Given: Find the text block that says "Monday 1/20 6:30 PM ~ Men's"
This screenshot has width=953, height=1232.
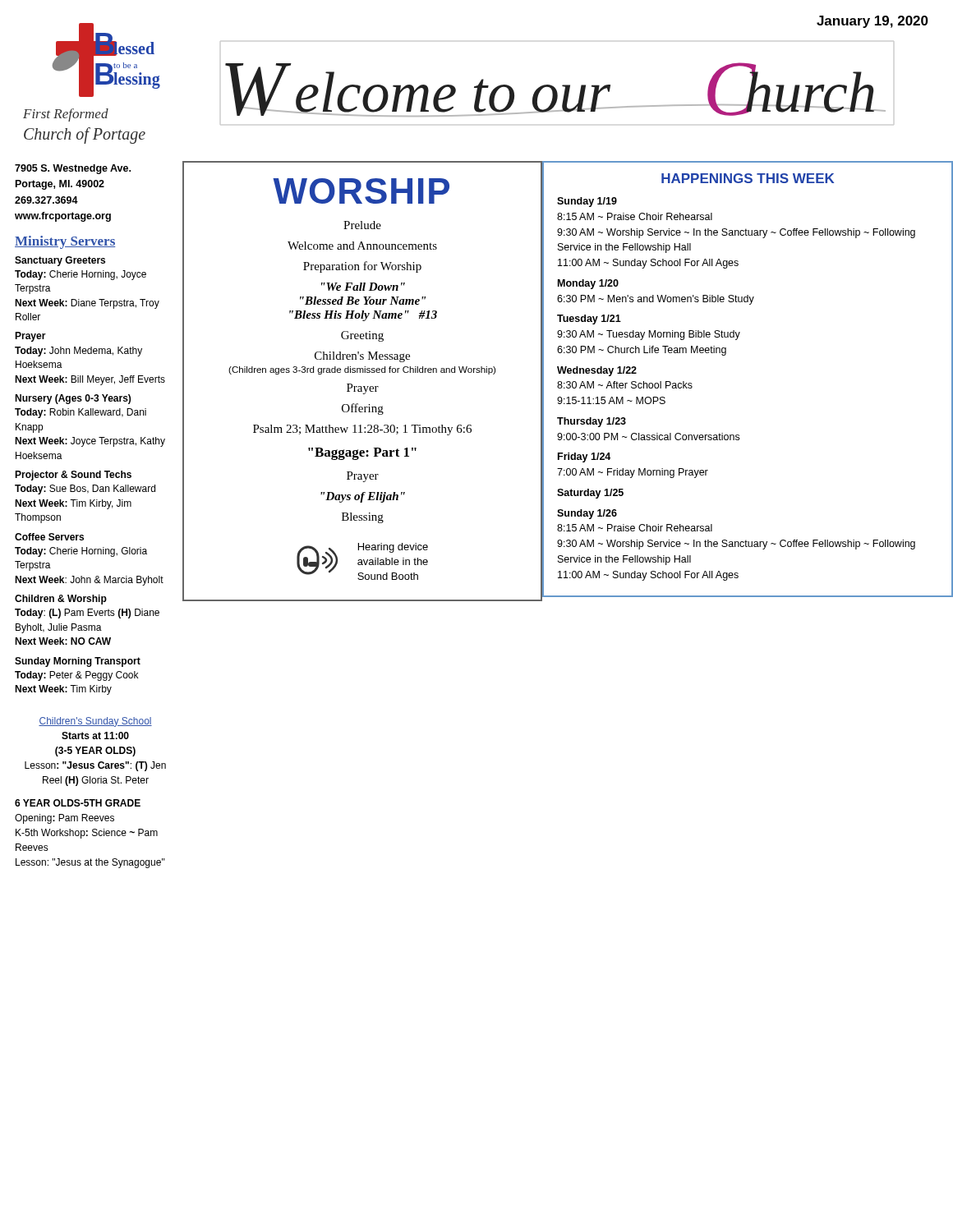Looking at the screenshot, I should click(x=656, y=291).
